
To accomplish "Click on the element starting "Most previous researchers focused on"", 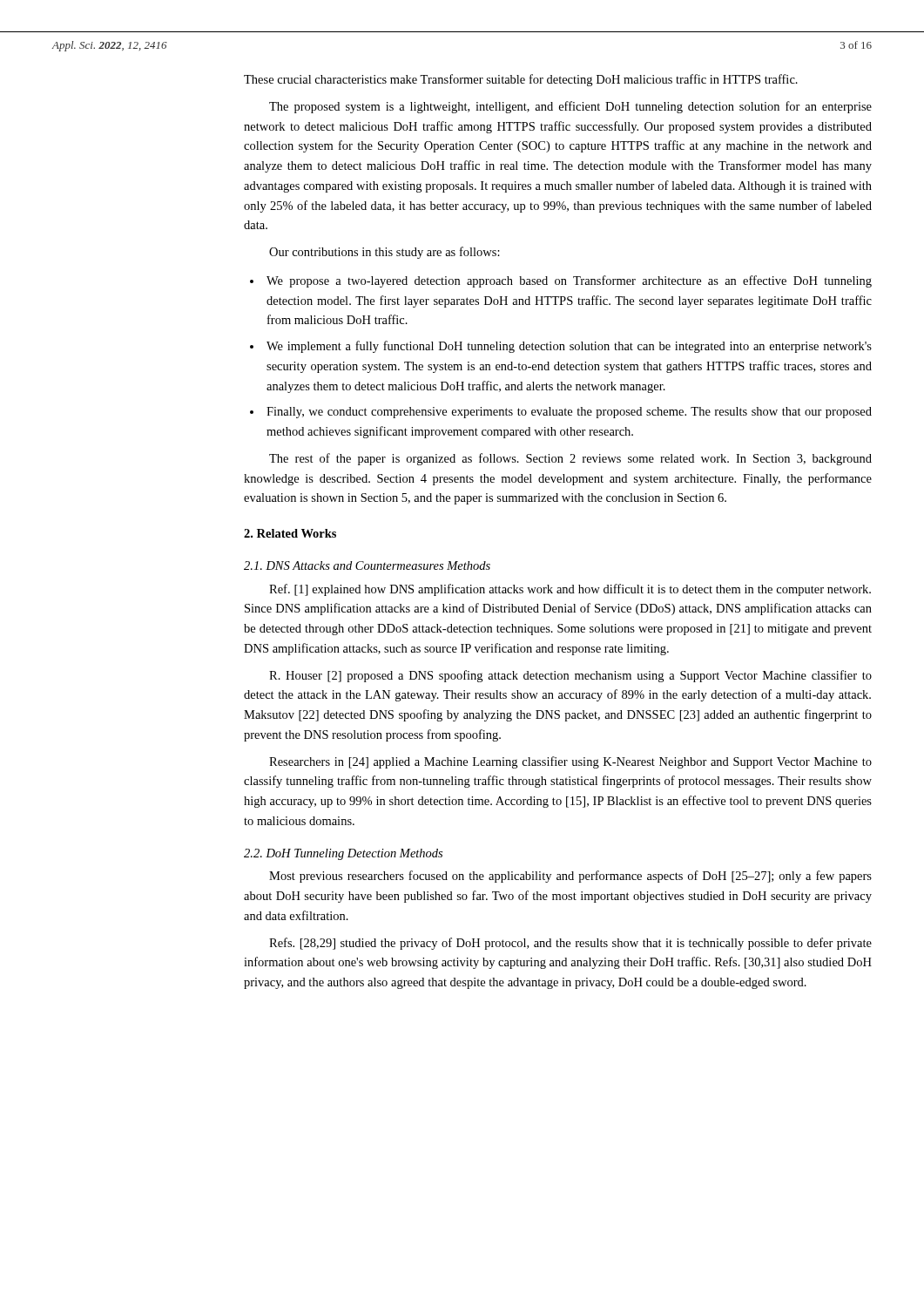I will tap(558, 929).
